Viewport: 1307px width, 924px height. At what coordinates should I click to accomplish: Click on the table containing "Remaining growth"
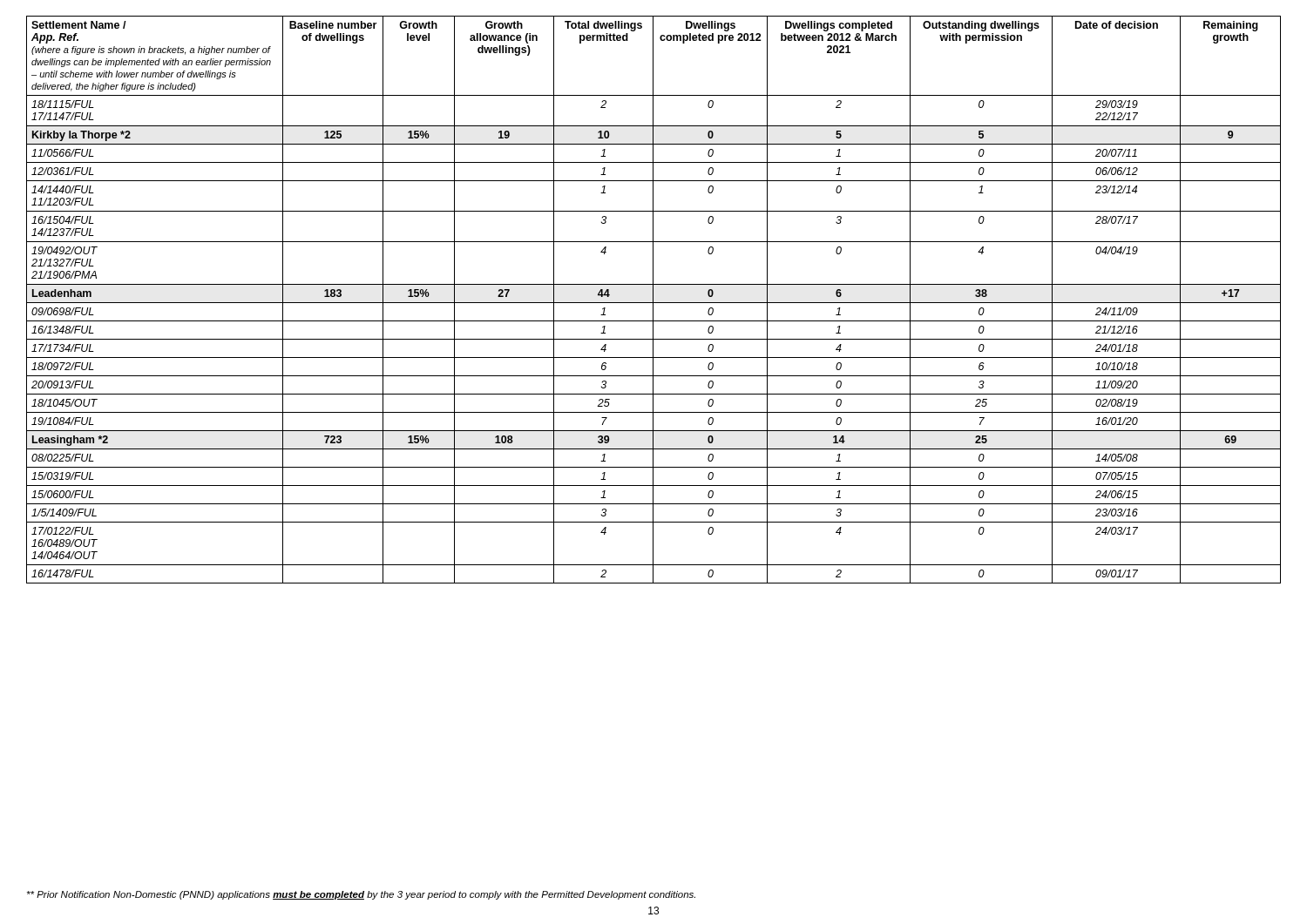[x=654, y=300]
